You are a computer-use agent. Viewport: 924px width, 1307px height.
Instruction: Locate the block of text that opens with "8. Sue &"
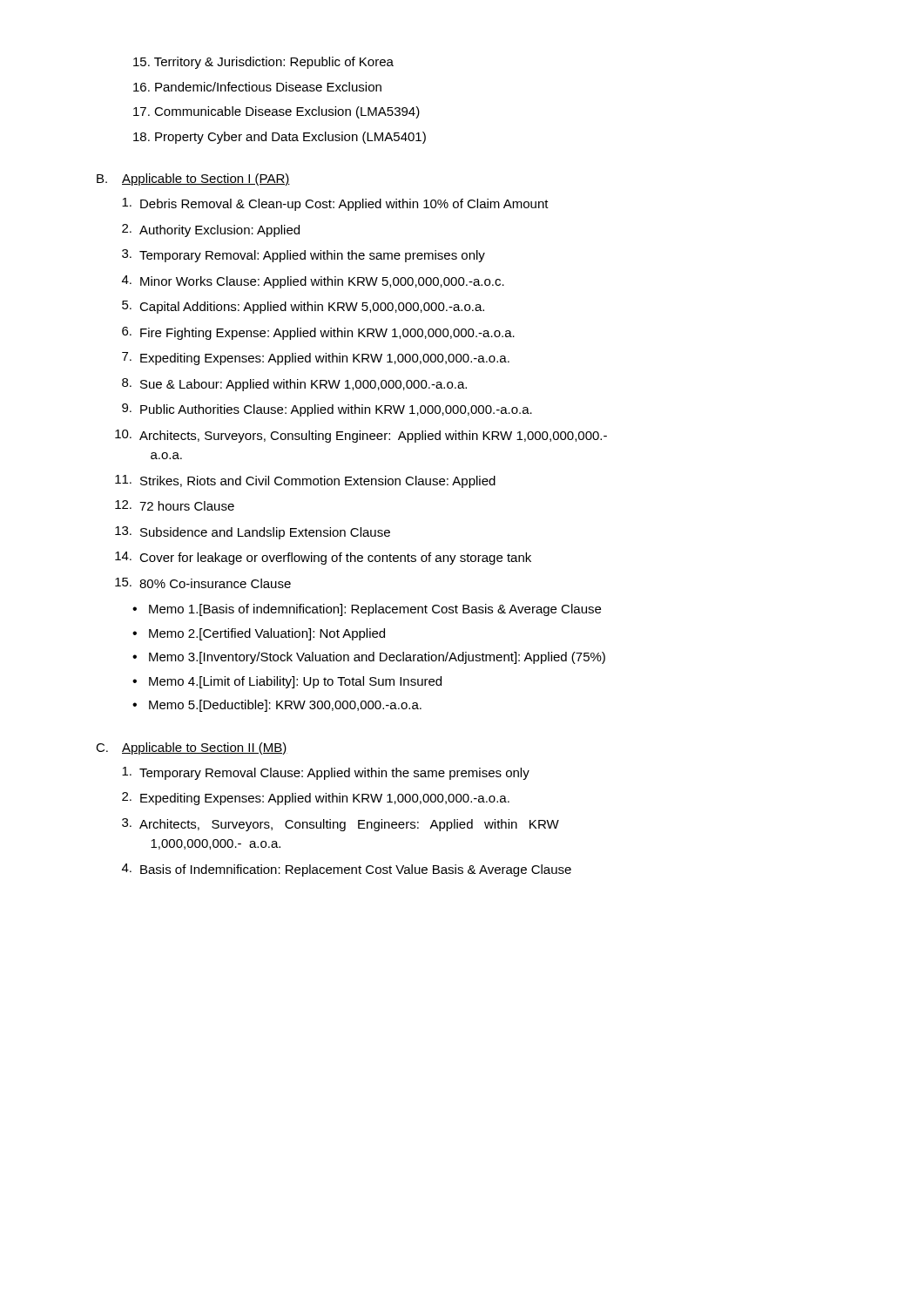pos(475,384)
